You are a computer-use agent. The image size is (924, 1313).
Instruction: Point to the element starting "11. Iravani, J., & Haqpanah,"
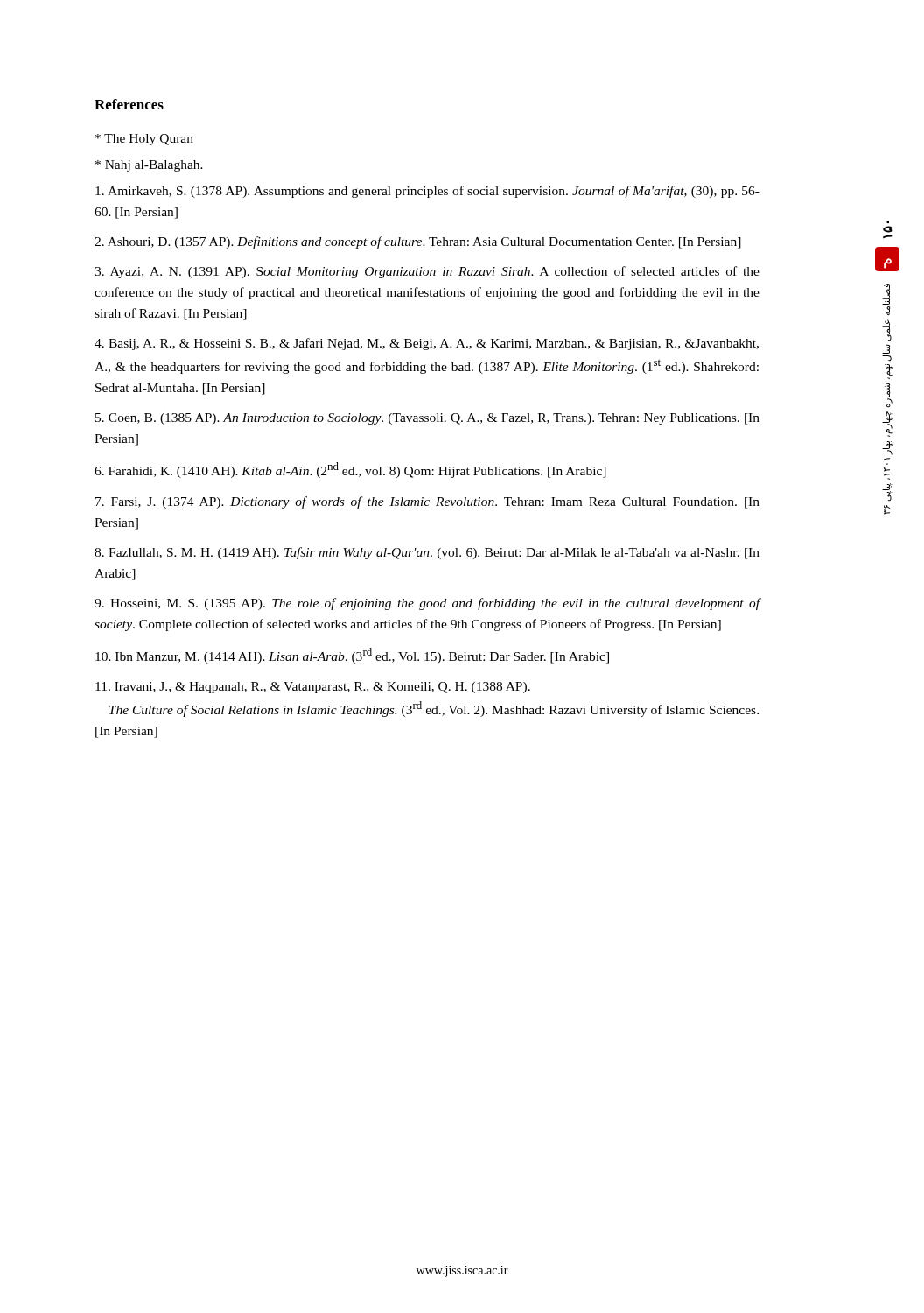pos(427,708)
